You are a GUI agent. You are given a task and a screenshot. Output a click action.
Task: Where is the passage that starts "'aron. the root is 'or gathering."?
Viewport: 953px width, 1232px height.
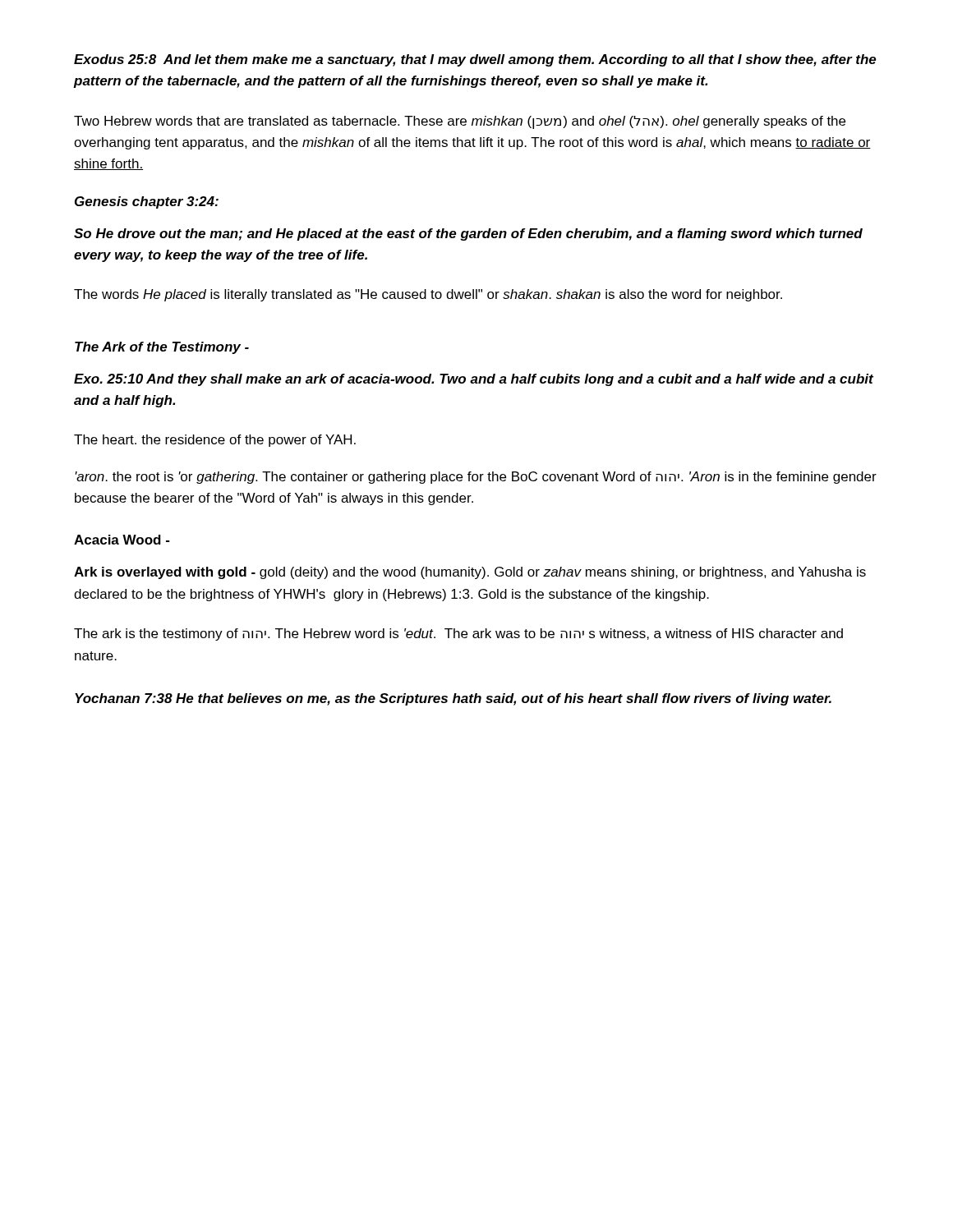[x=476, y=488]
